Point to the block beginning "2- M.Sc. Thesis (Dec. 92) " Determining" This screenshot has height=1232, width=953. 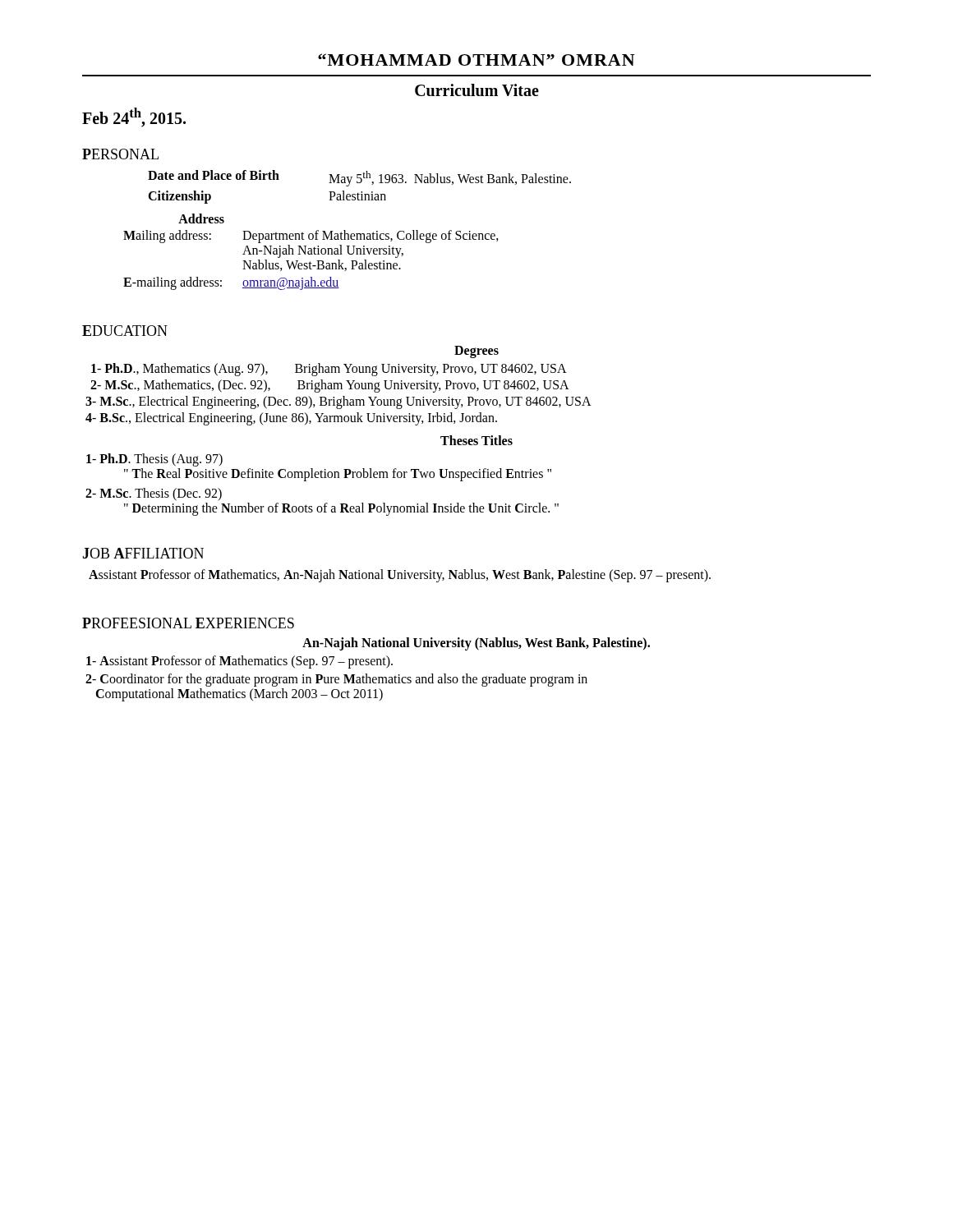click(x=321, y=501)
